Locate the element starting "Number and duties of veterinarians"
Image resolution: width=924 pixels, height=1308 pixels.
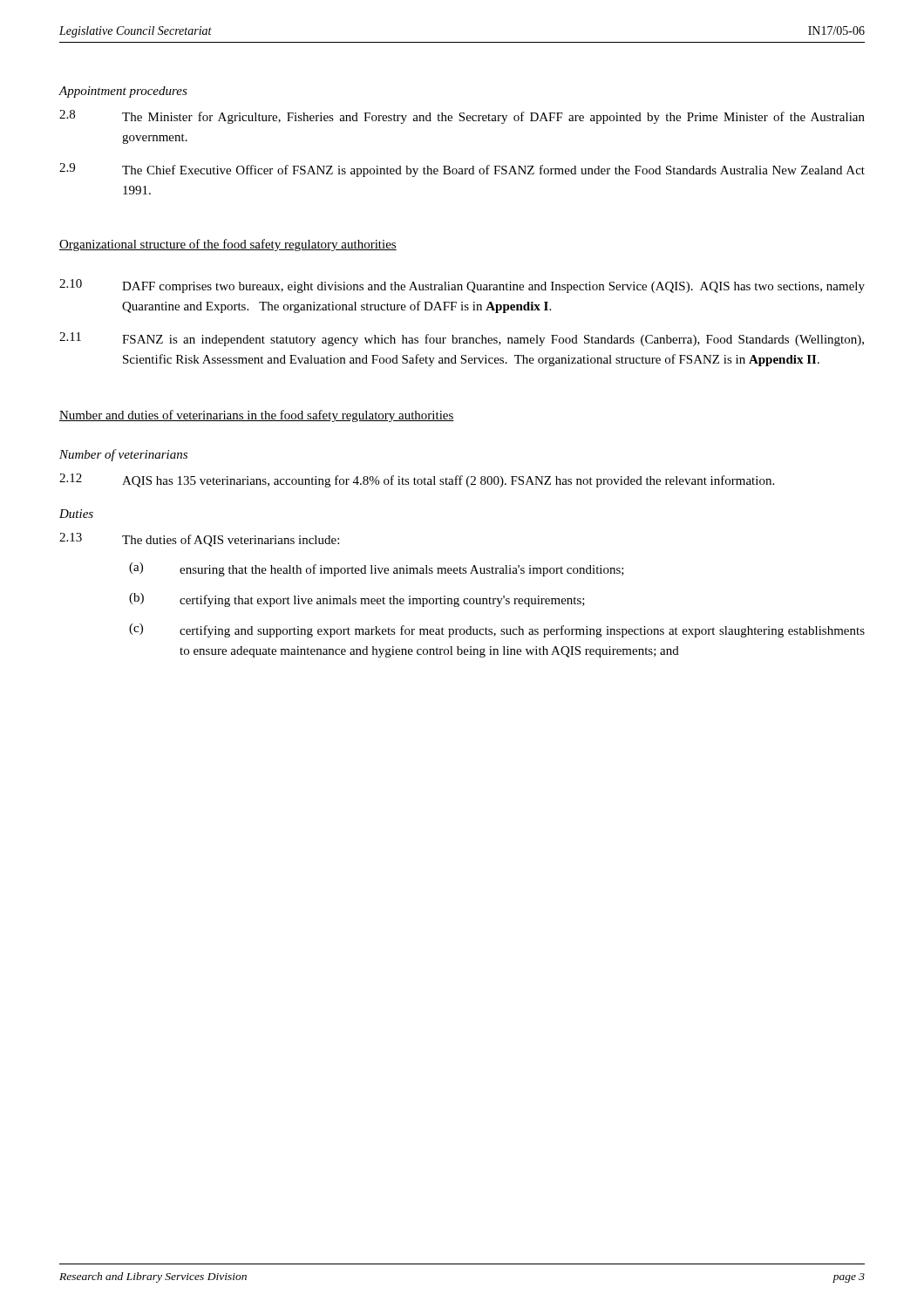pos(256,415)
